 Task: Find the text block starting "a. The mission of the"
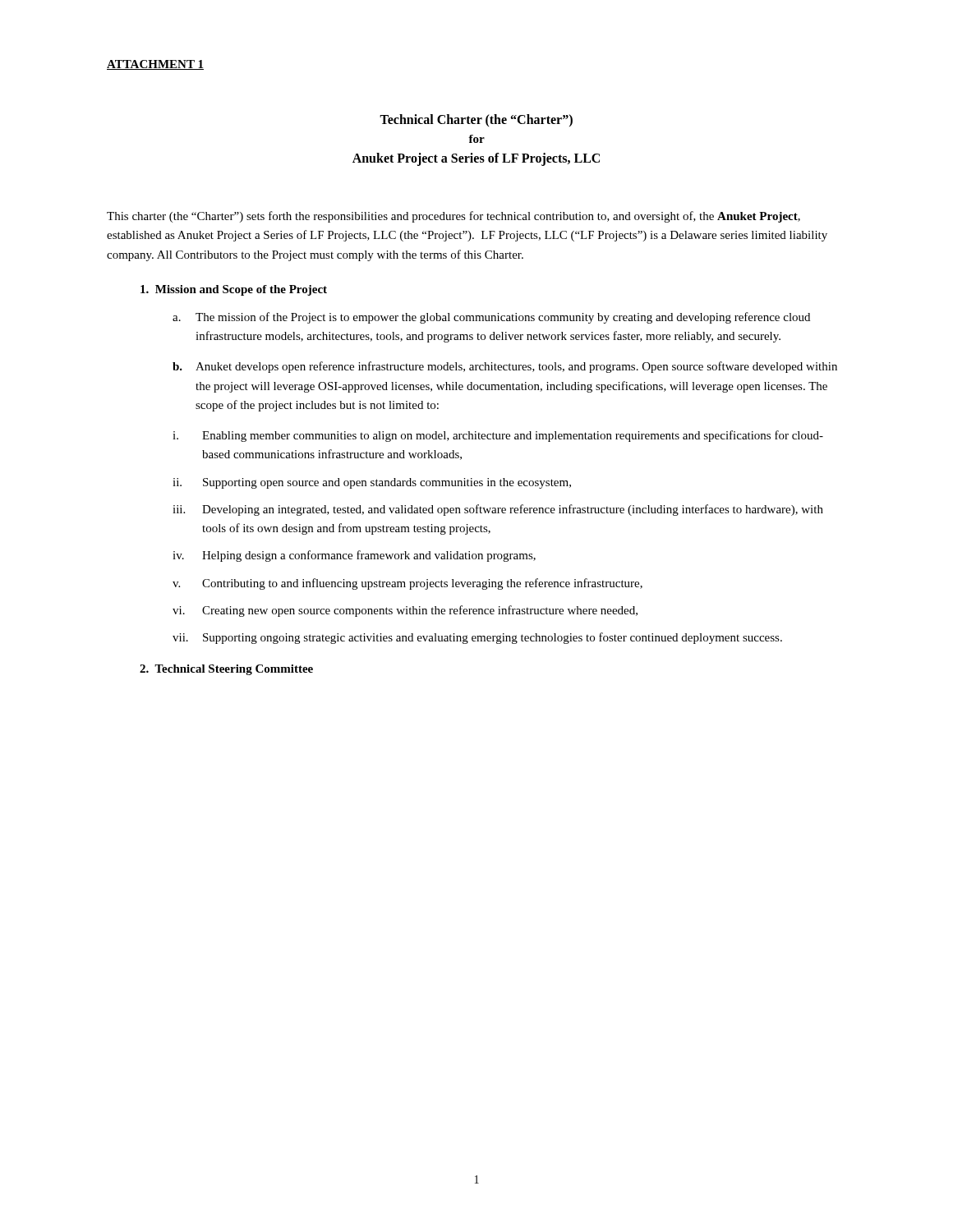pos(509,327)
